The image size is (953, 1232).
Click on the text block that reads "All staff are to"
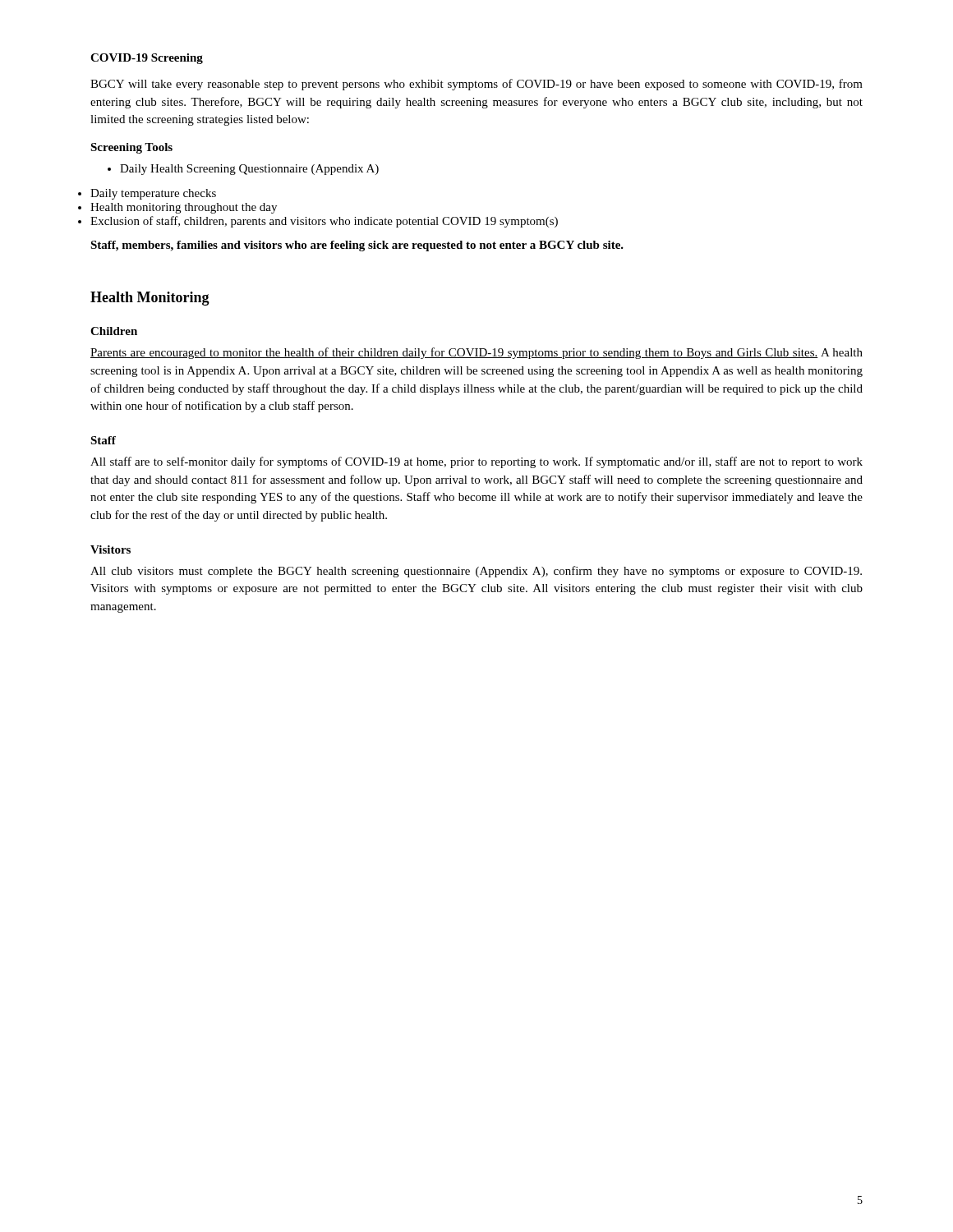pyautogui.click(x=476, y=489)
